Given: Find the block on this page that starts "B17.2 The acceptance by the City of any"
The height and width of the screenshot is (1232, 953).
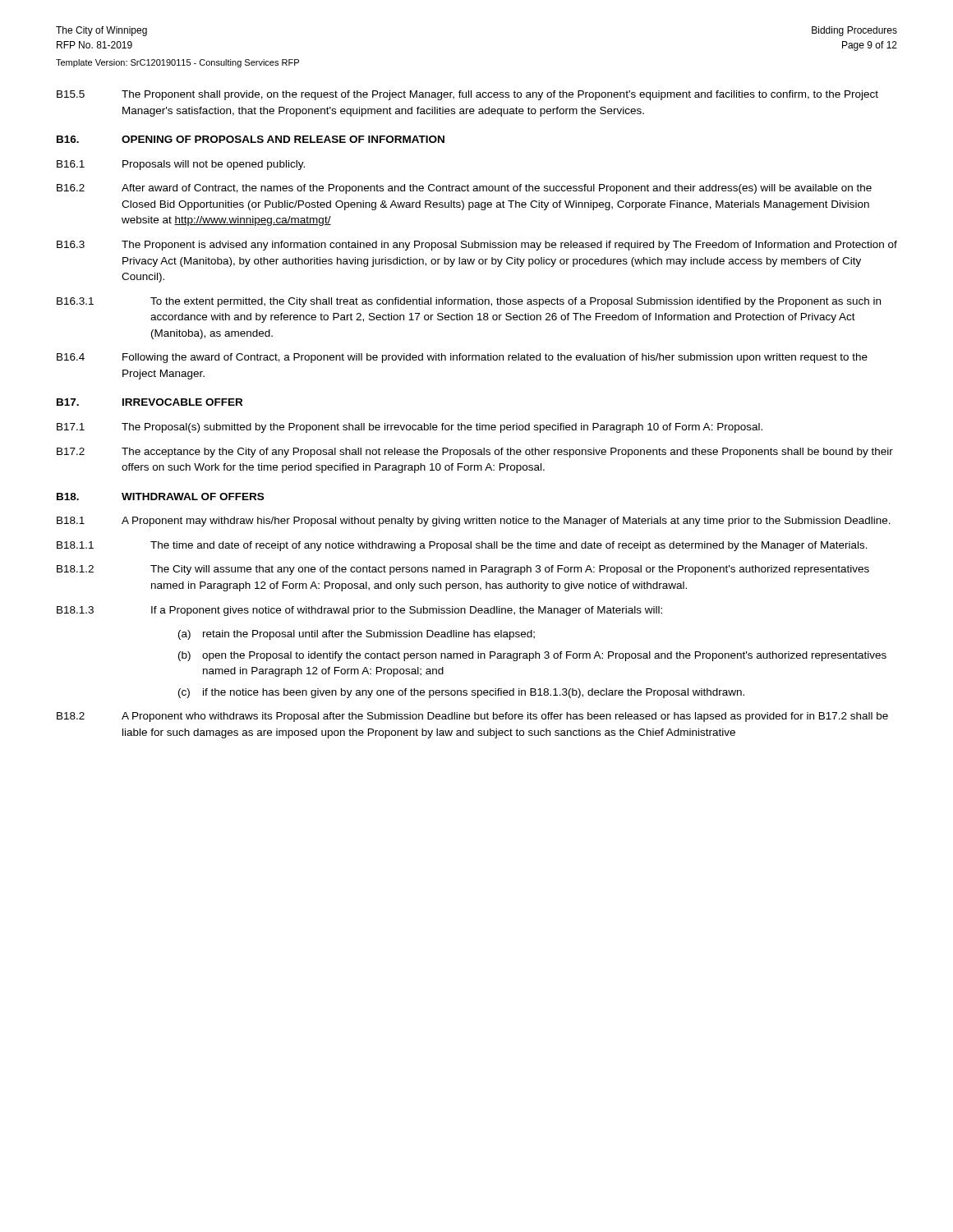Looking at the screenshot, I should click(476, 459).
